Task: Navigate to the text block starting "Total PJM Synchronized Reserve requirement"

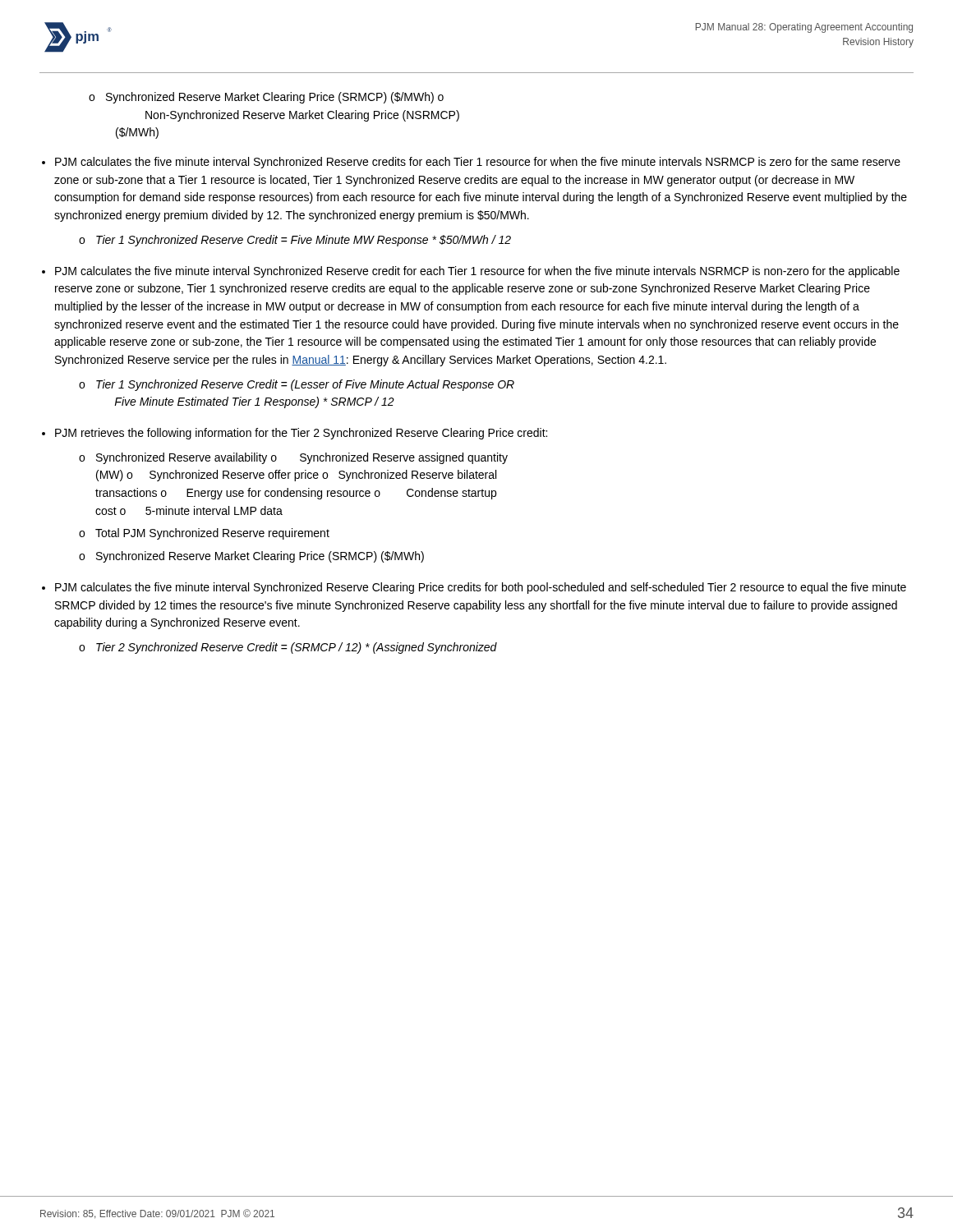Action: [x=212, y=533]
